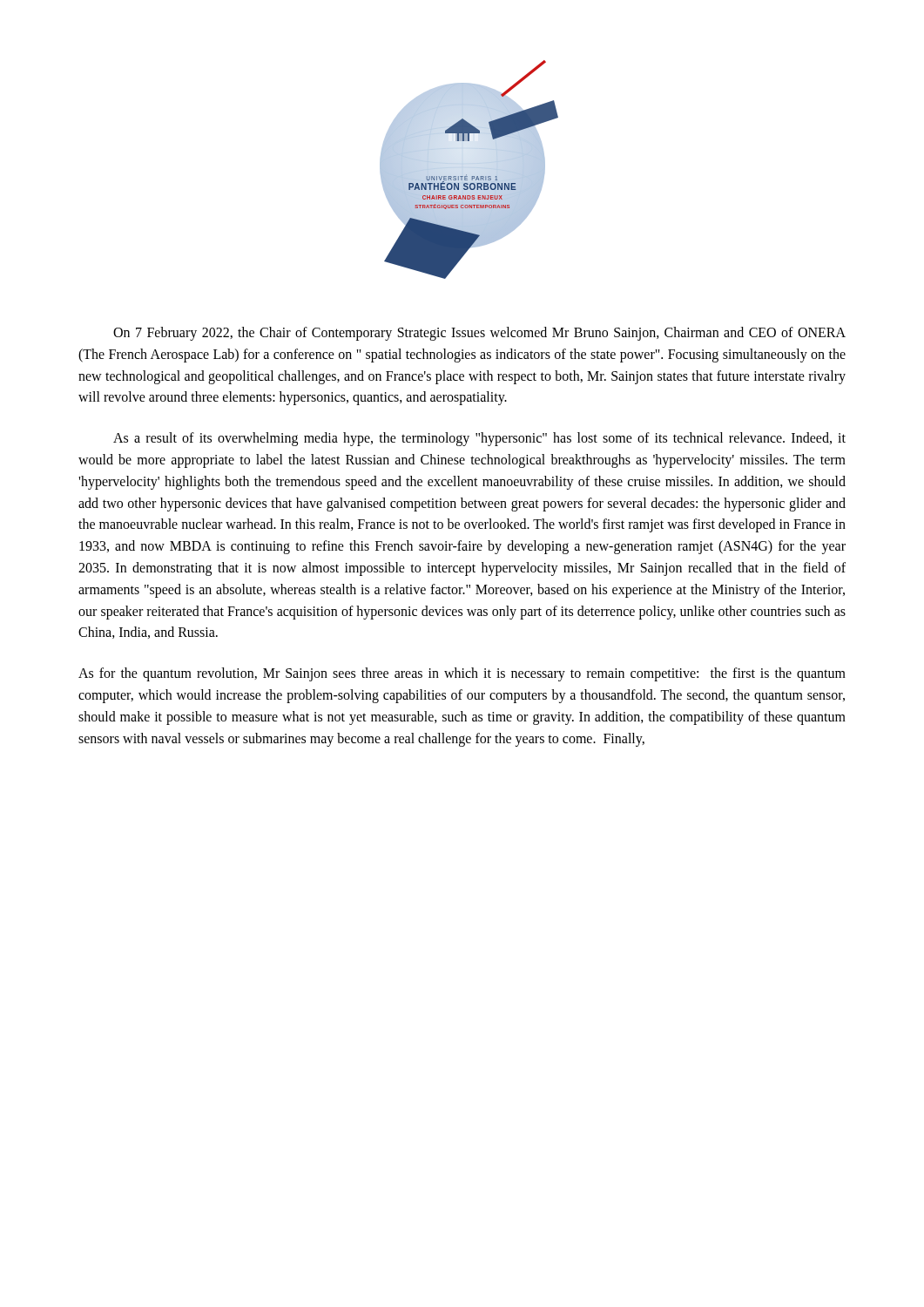Locate the text block with the text "As for the quantum revolution, Mr"
The width and height of the screenshot is (924, 1307).
tap(462, 706)
